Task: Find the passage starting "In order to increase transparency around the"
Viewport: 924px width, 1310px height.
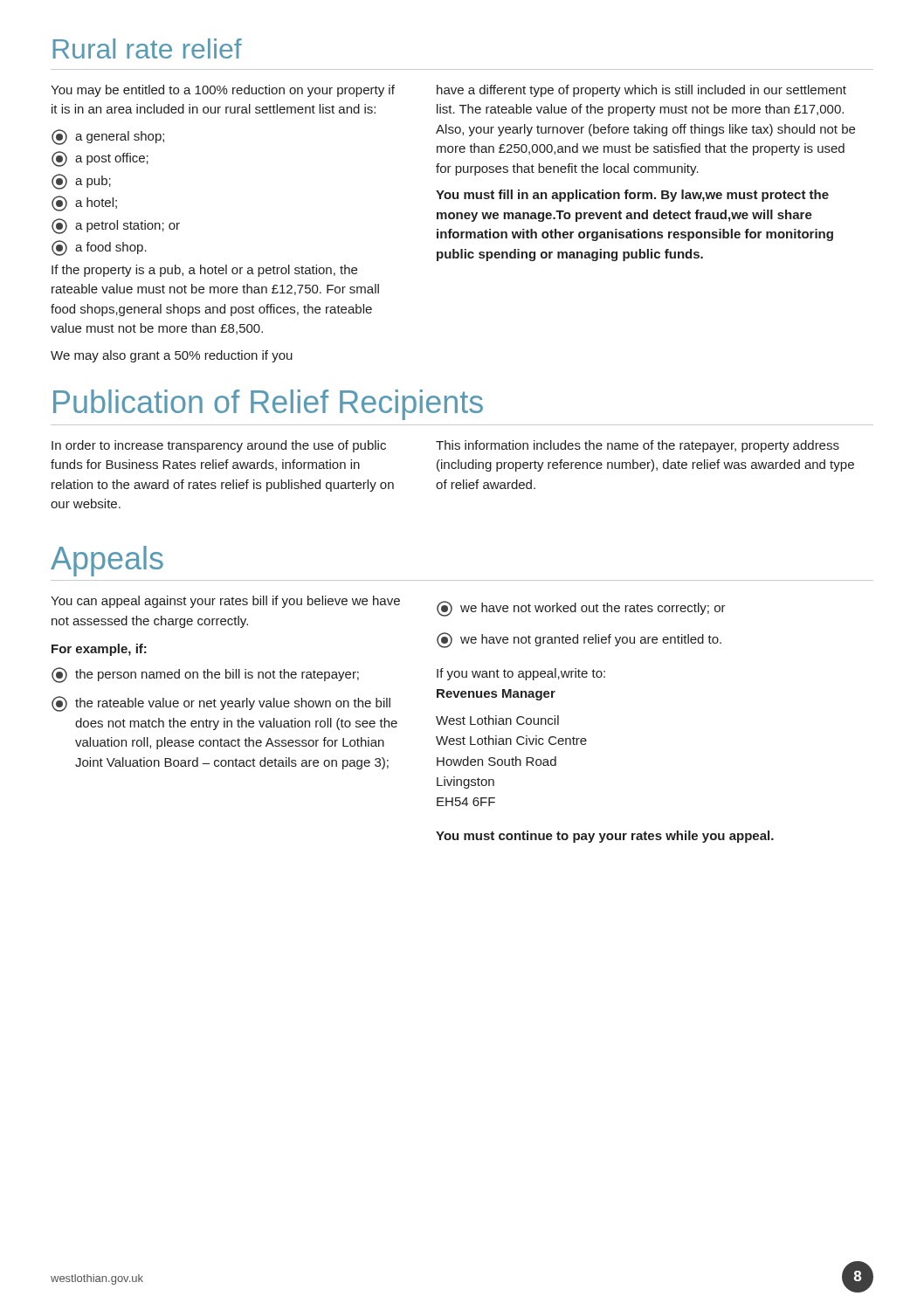Action: coord(228,475)
